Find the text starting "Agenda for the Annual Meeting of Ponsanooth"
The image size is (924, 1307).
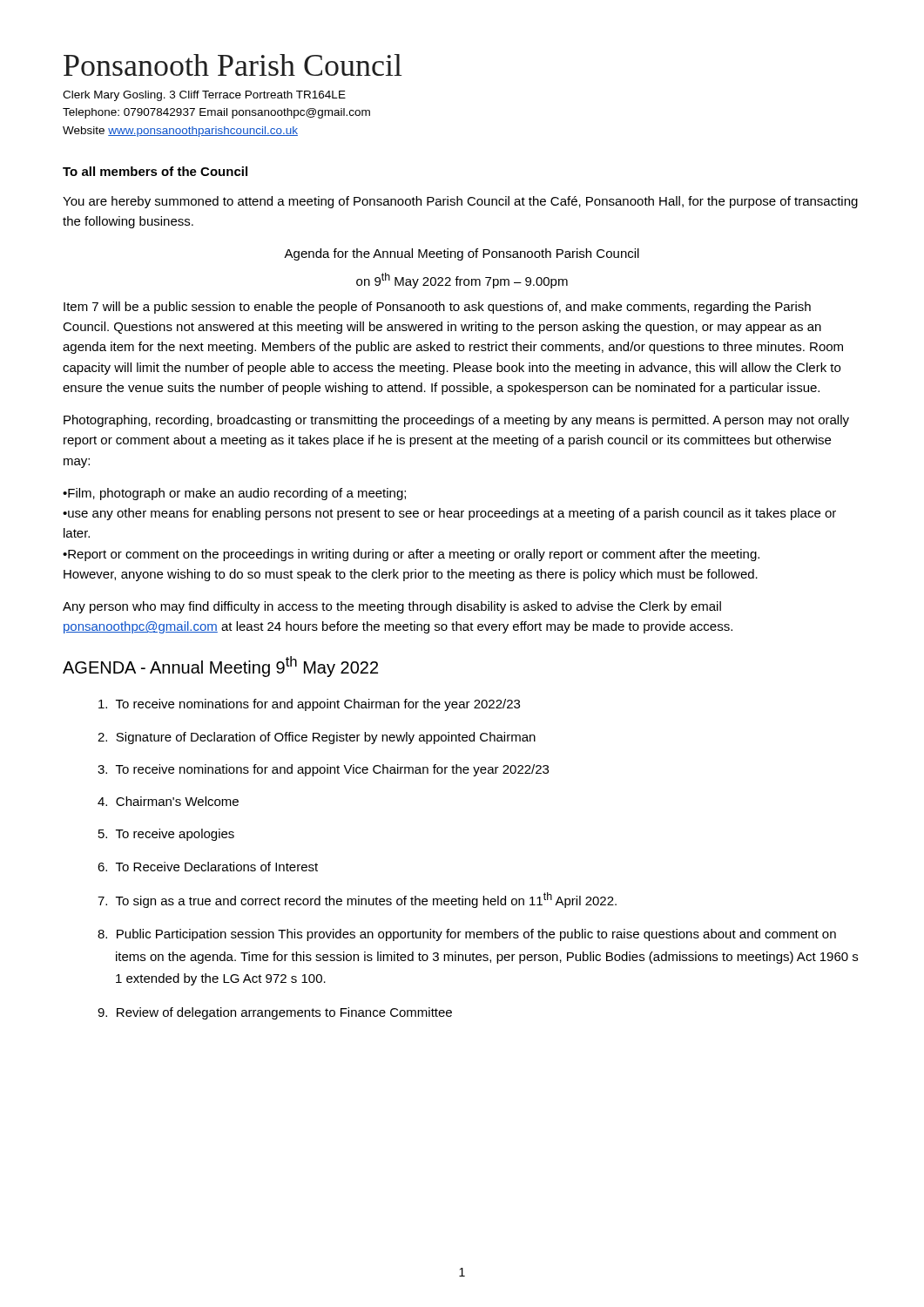pos(462,254)
